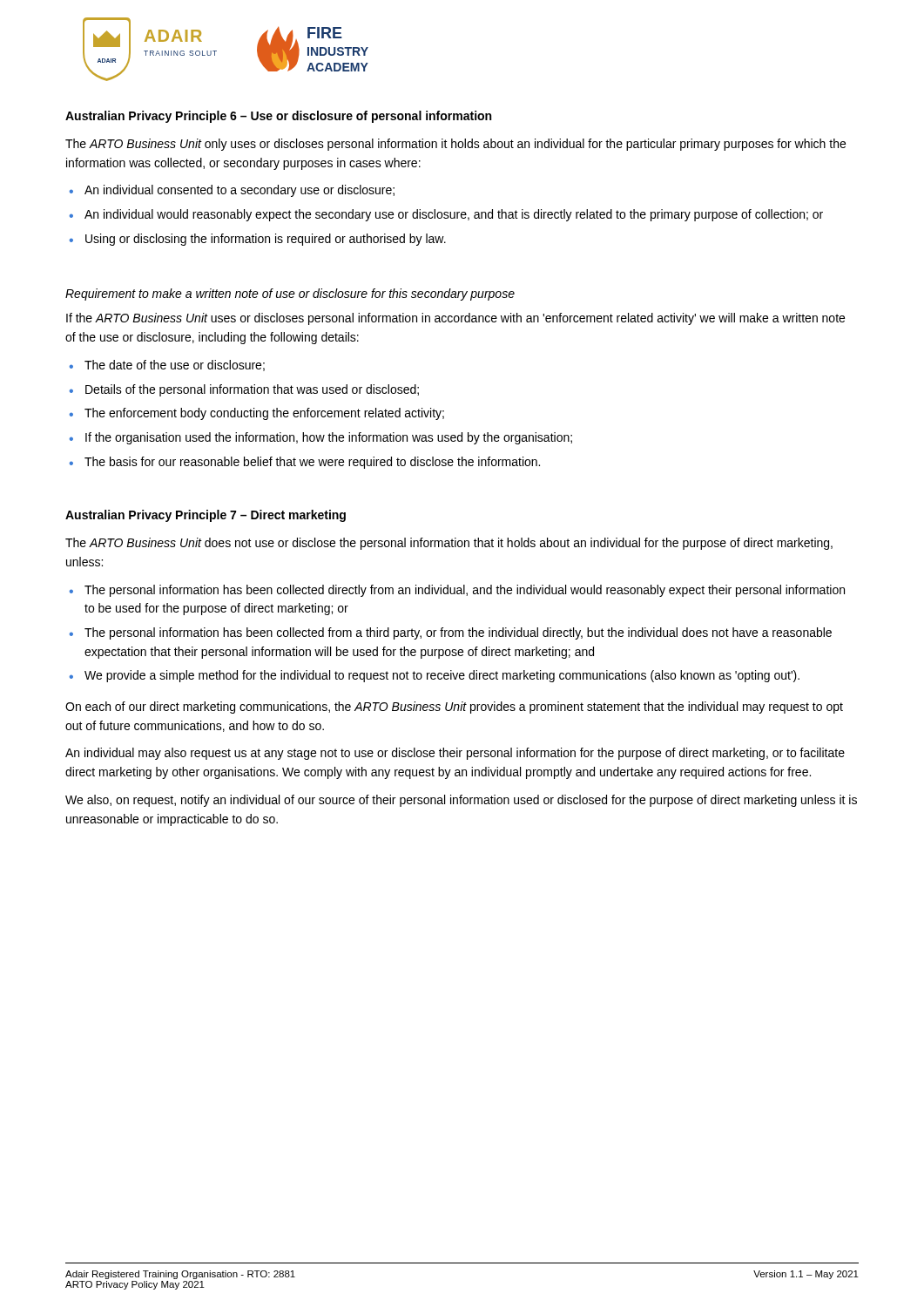This screenshot has width=924, height=1307.
Task: Navigate to the passage starting "The ARTO Business Unit does"
Action: click(449, 553)
